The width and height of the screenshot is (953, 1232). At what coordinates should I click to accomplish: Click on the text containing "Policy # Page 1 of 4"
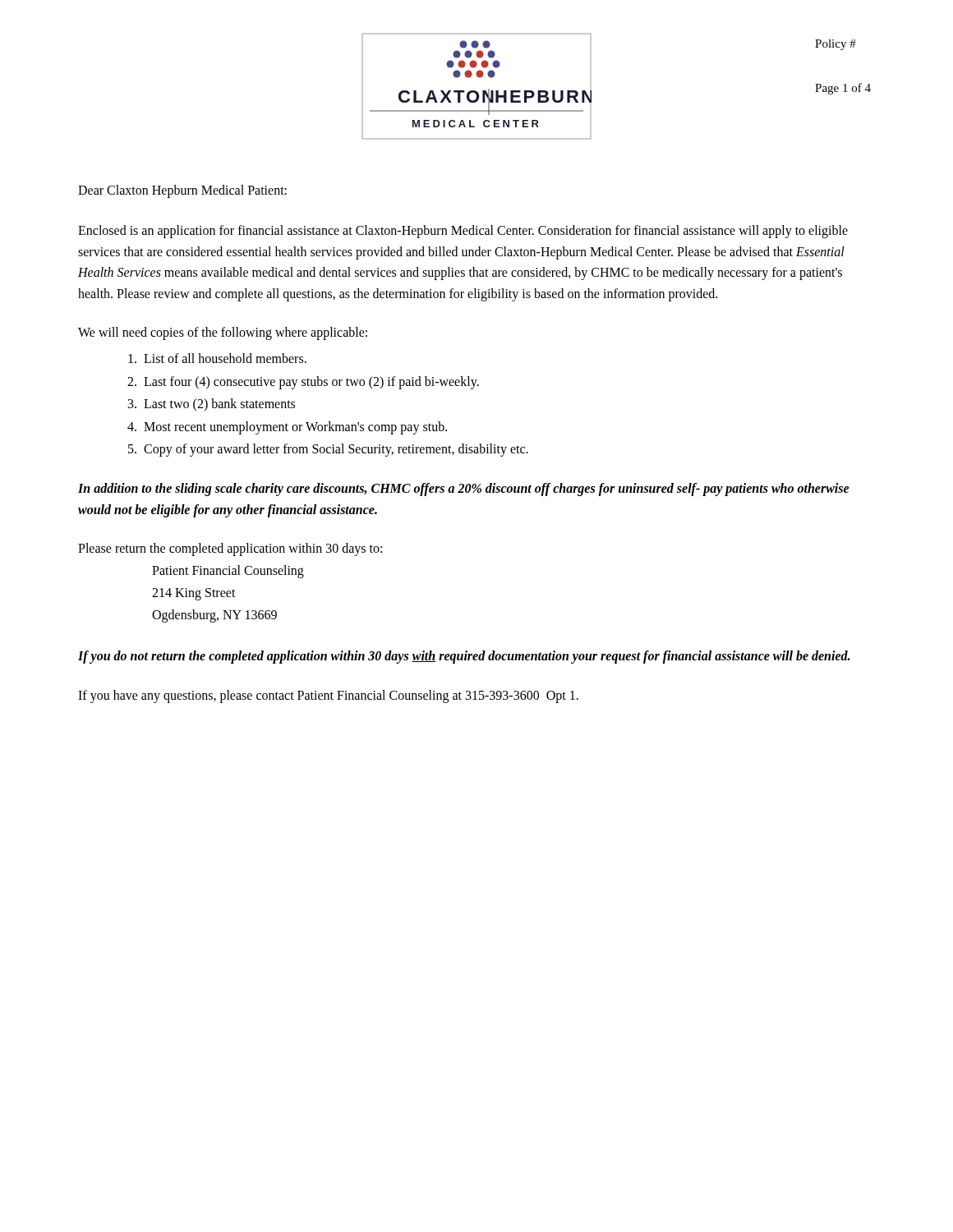point(836,45)
